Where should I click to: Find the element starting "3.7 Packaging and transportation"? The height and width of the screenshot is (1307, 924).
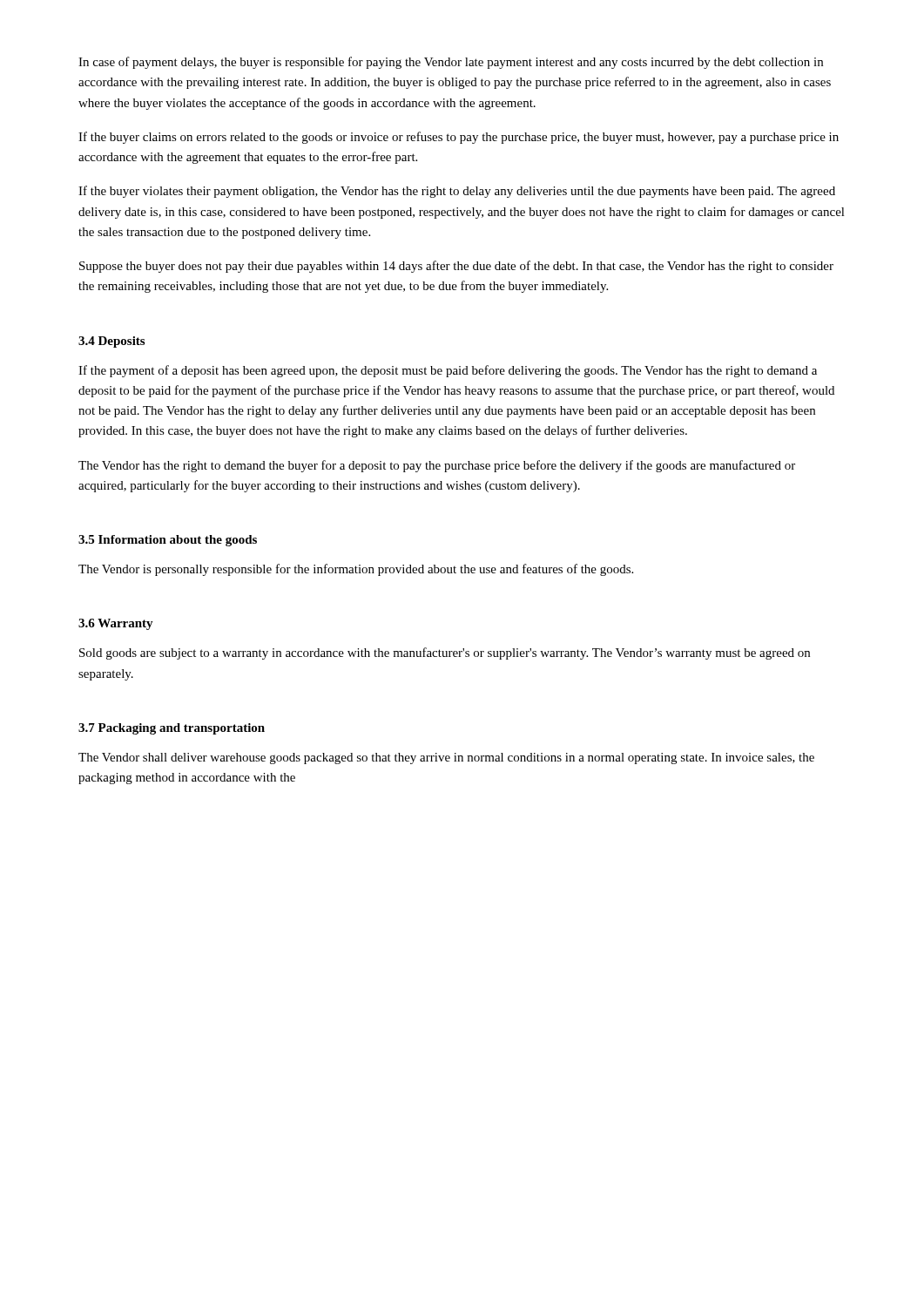[172, 727]
